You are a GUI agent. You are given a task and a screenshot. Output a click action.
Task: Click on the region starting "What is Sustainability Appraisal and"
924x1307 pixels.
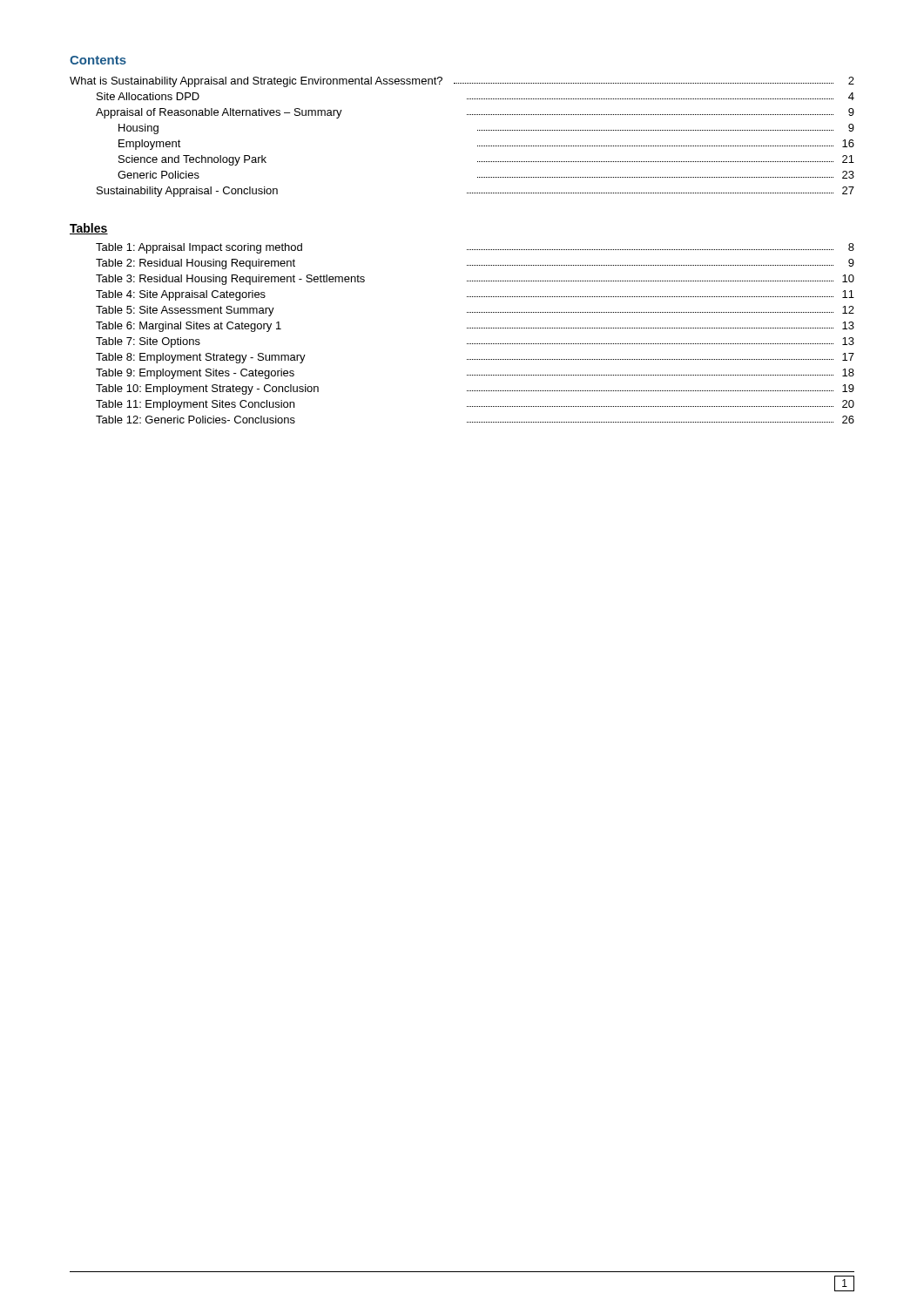pyautogui.click(x=462, y=81)
